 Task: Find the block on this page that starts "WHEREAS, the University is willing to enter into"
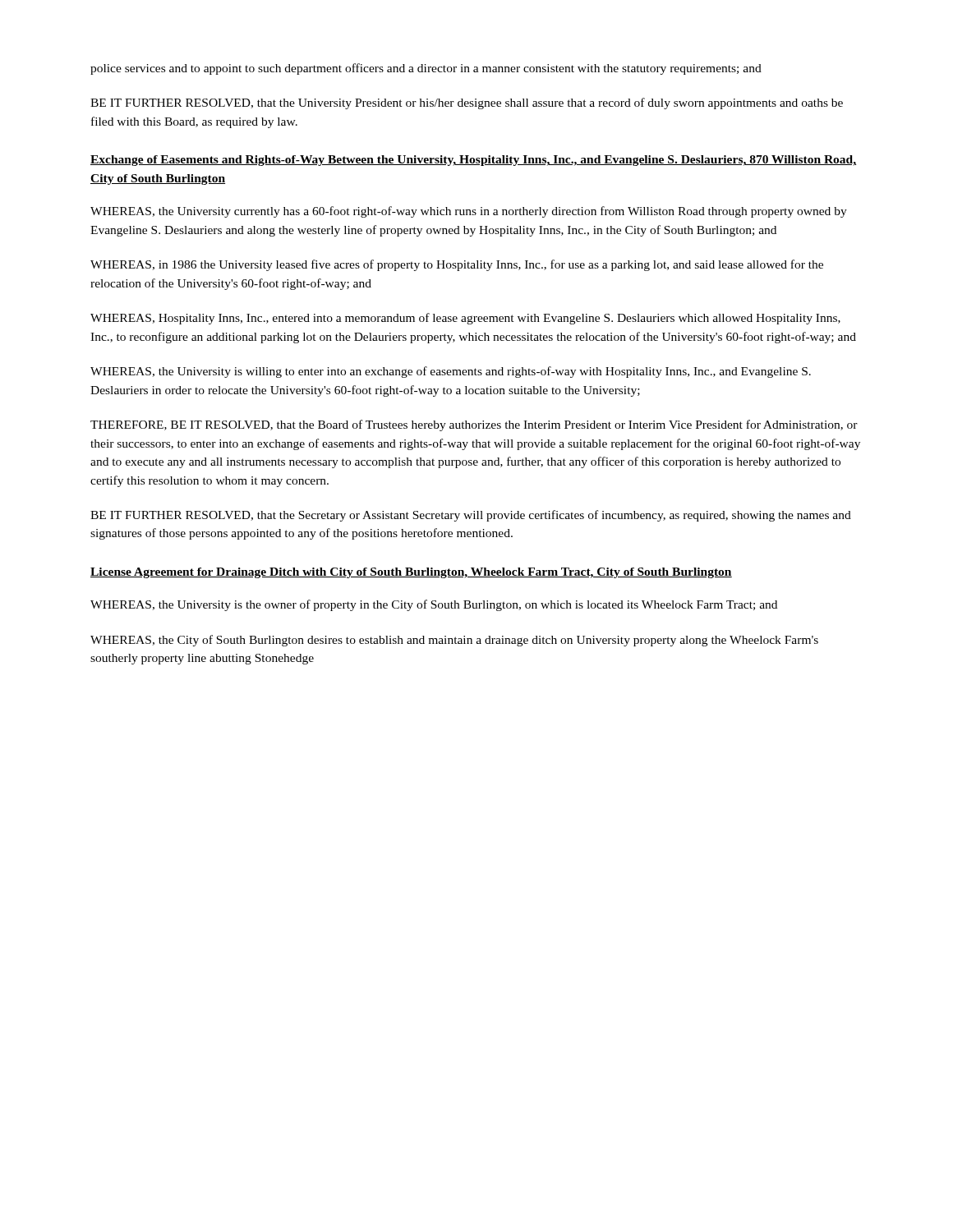451,380
